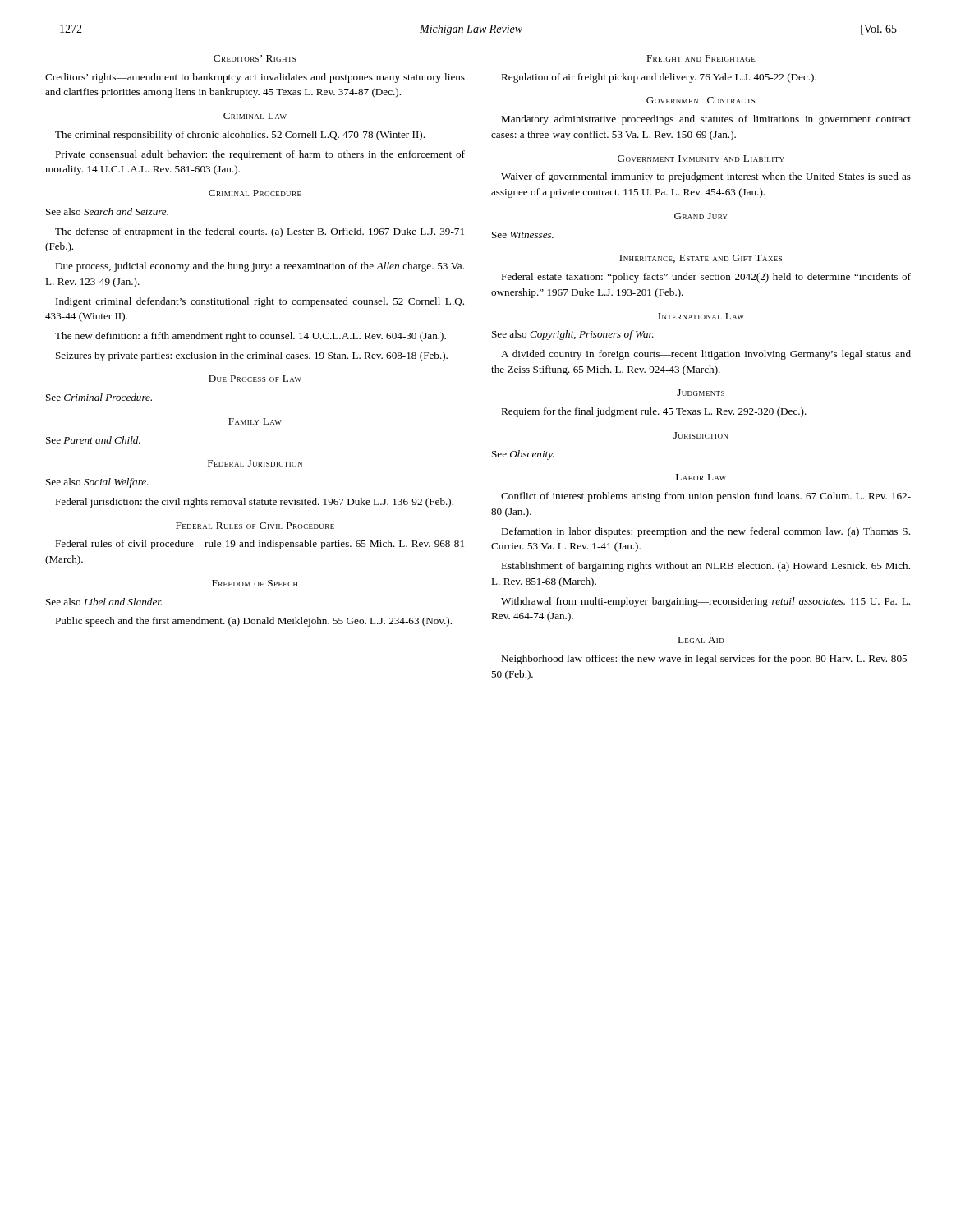
Task: Click on the block starting "Public speech and the first amendment. (a) Donald"
Action: [255, 621]
